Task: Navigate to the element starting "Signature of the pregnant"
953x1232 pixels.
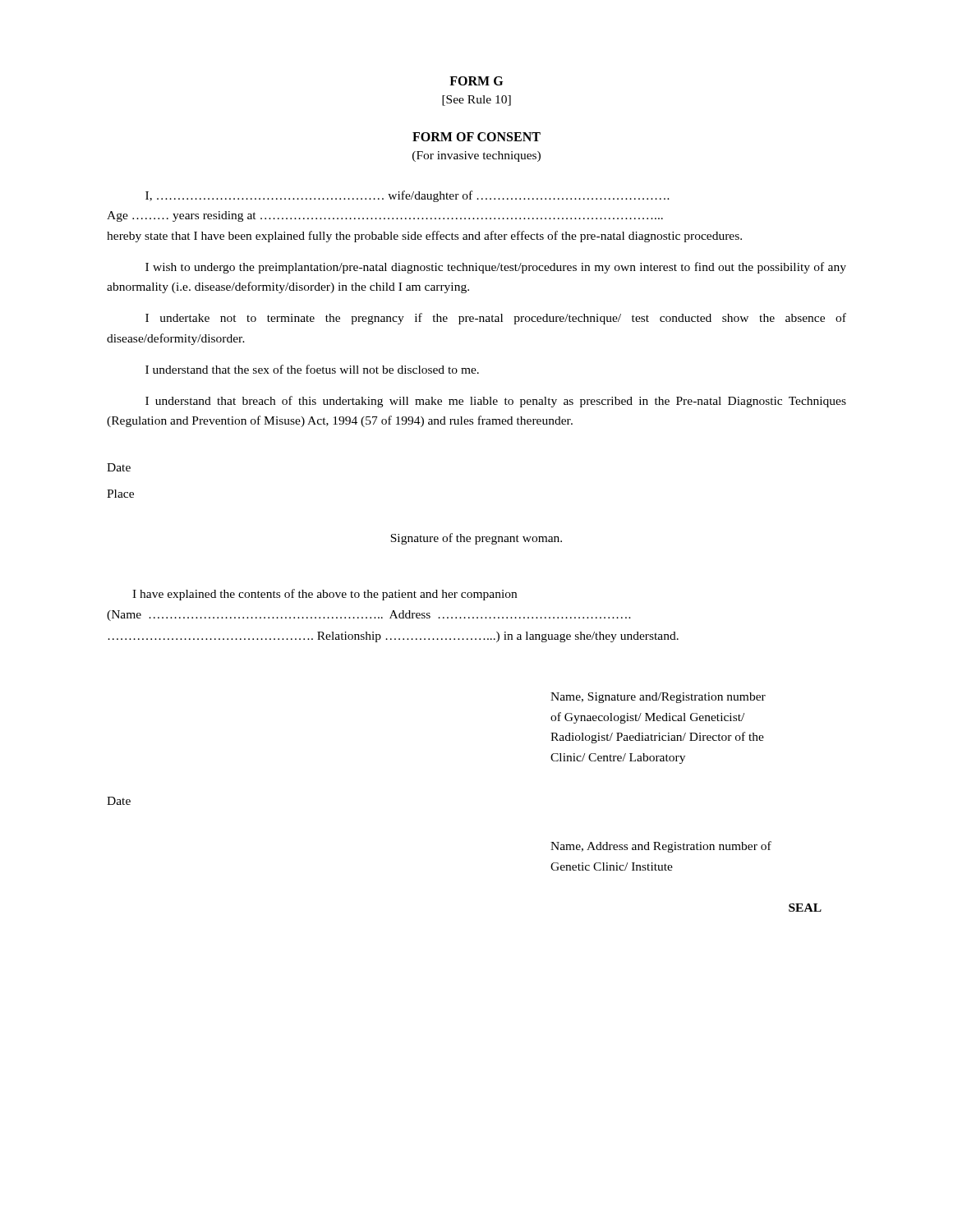Action: pos(476,537)
